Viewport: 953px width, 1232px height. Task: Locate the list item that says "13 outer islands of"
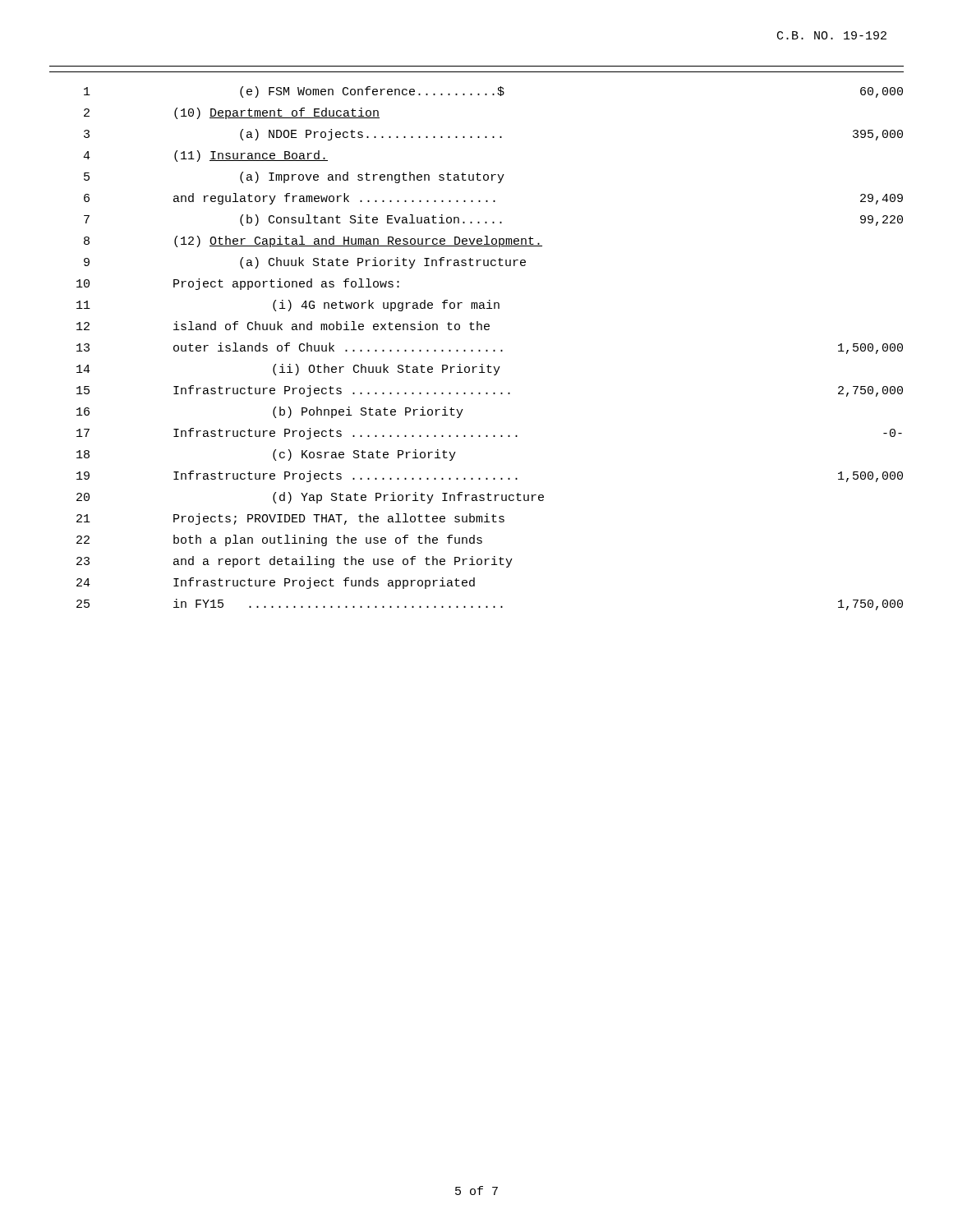pyautogui.click(x=476, y=349)
